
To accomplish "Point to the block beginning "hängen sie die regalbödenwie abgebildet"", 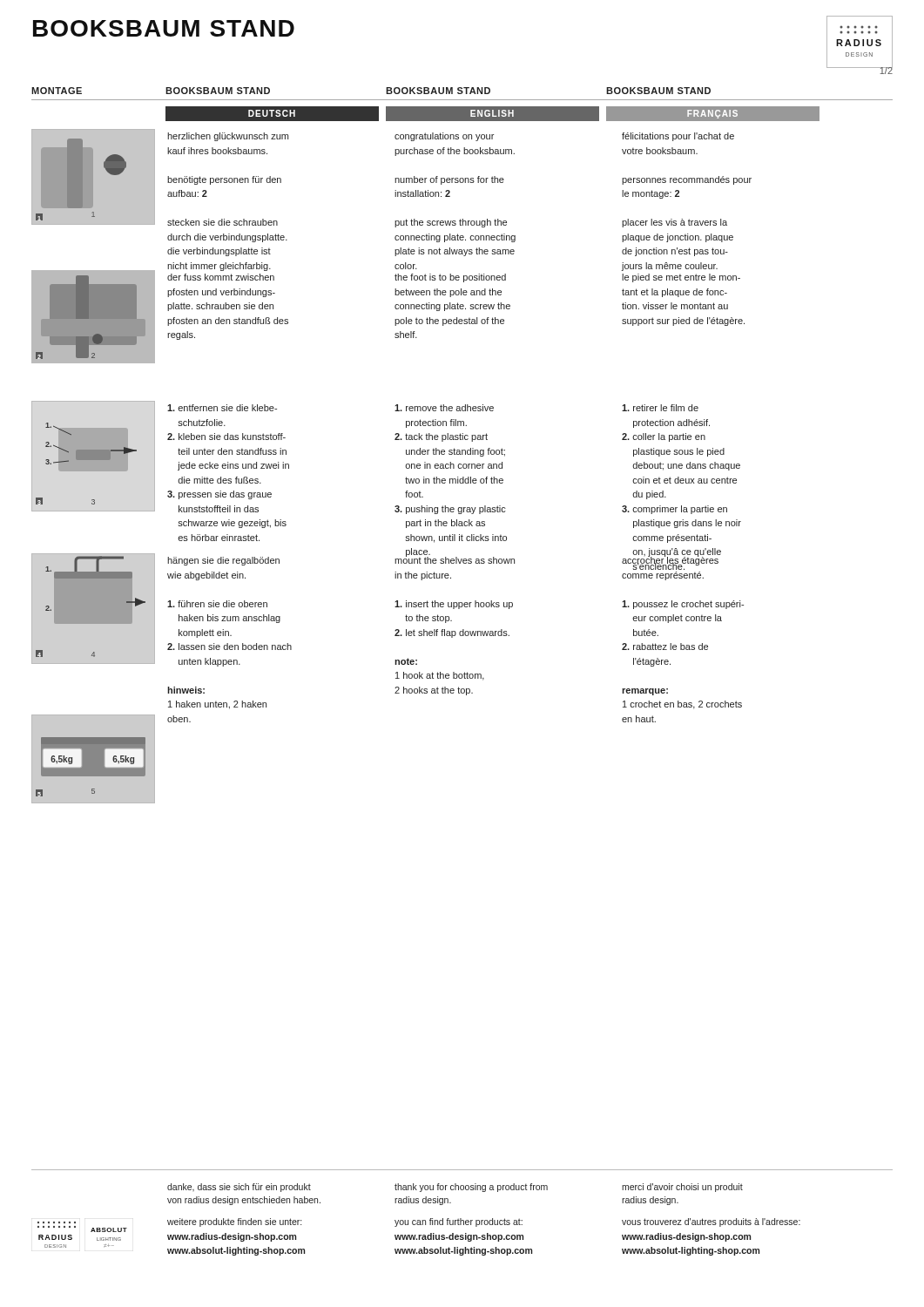I will (x=224, y=567).
